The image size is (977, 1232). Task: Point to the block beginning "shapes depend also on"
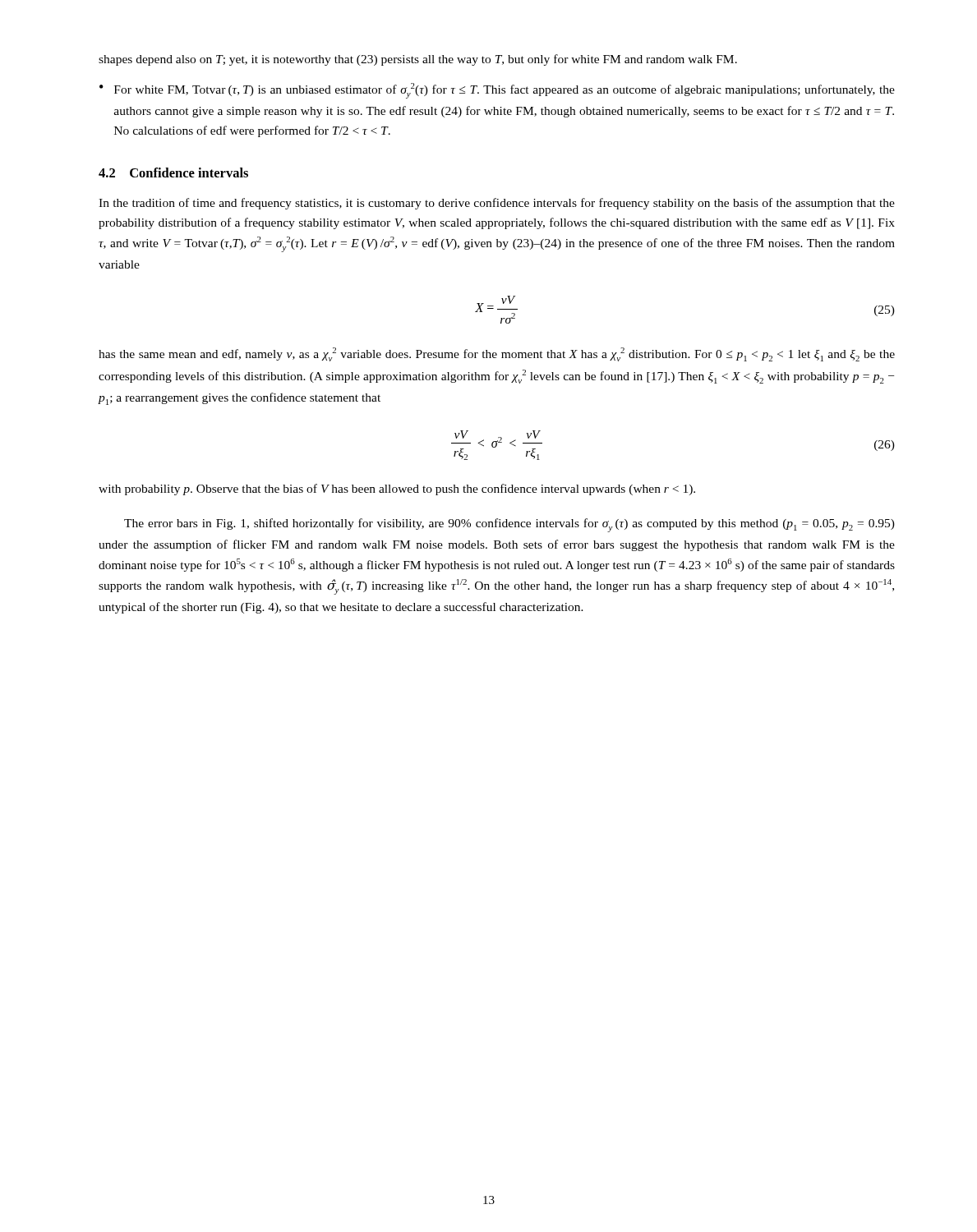pyautogui.click(x=418, y=59)
